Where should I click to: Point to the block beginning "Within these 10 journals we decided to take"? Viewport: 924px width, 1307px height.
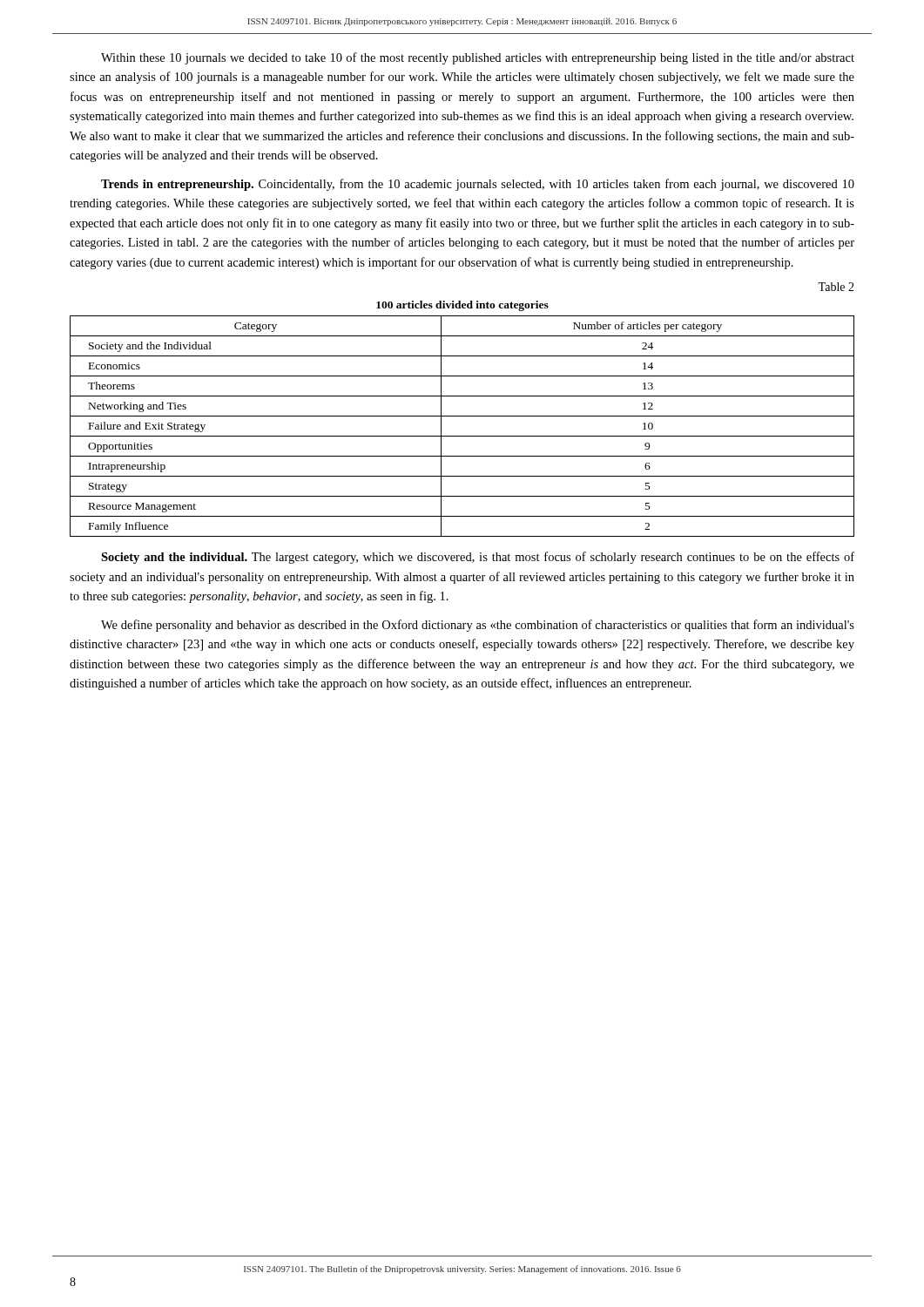pos(462,106)
